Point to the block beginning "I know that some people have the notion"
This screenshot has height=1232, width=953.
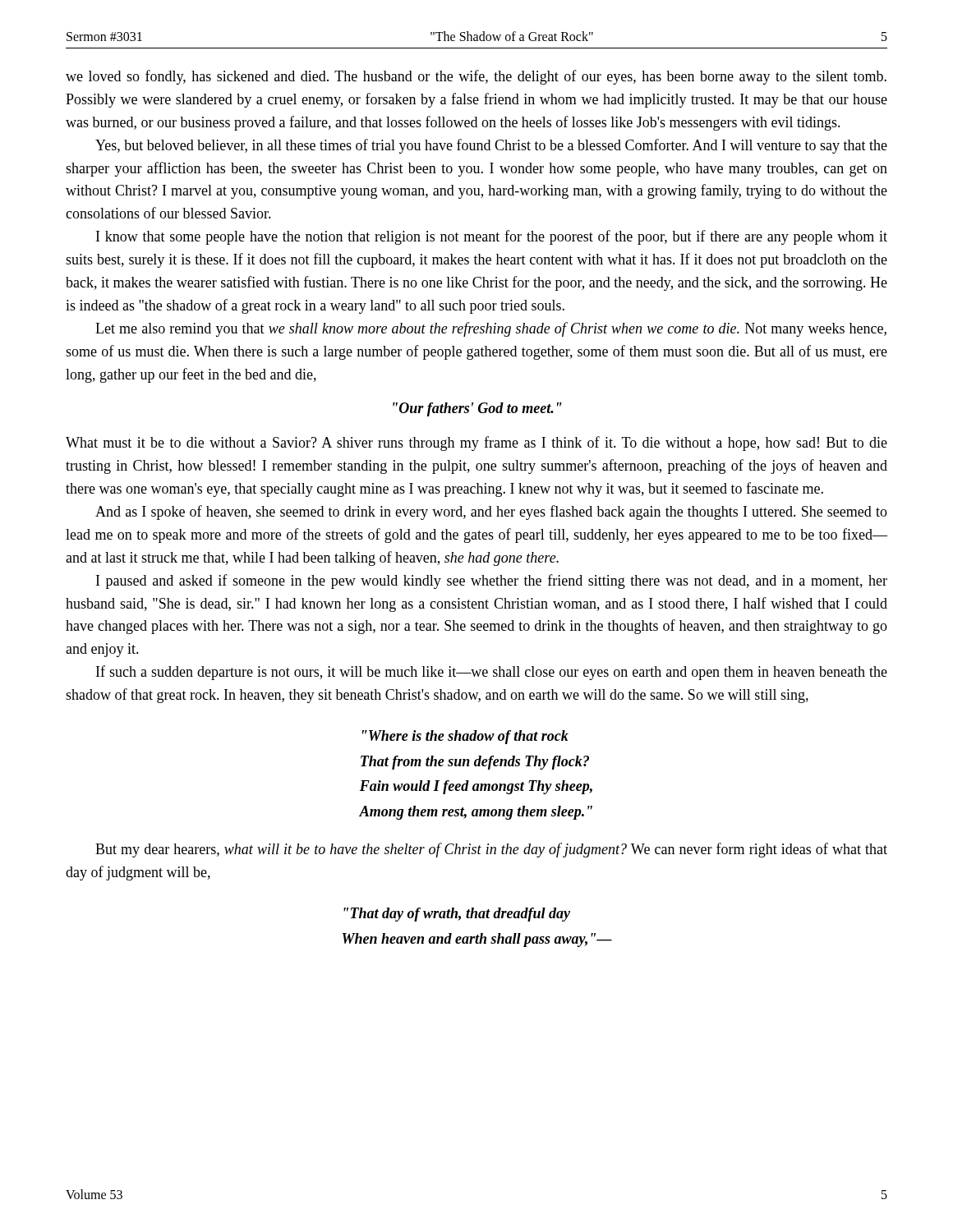point(476,272)
